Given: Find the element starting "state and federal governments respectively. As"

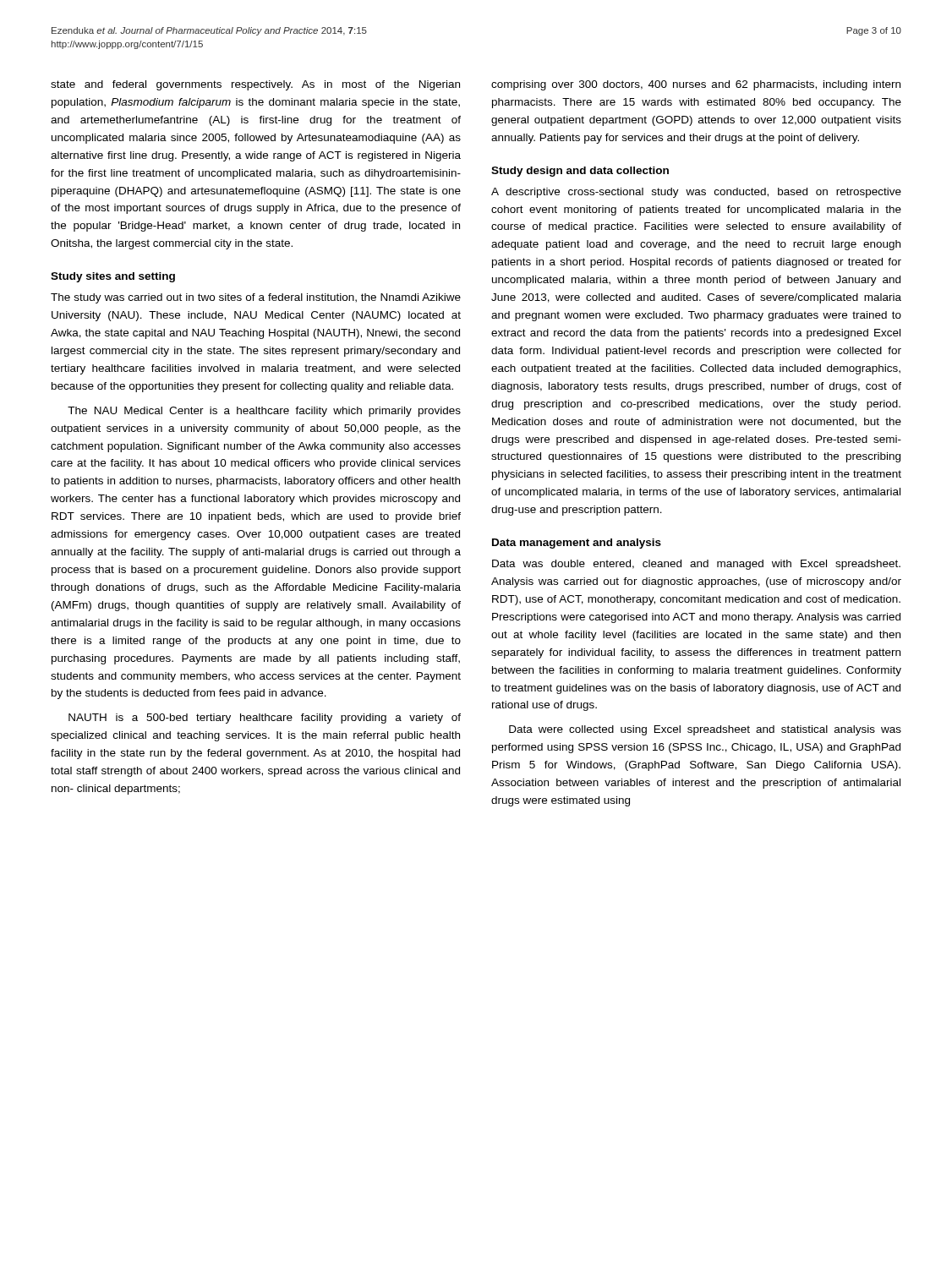Looking at the screenshot, I should (256, 165).
